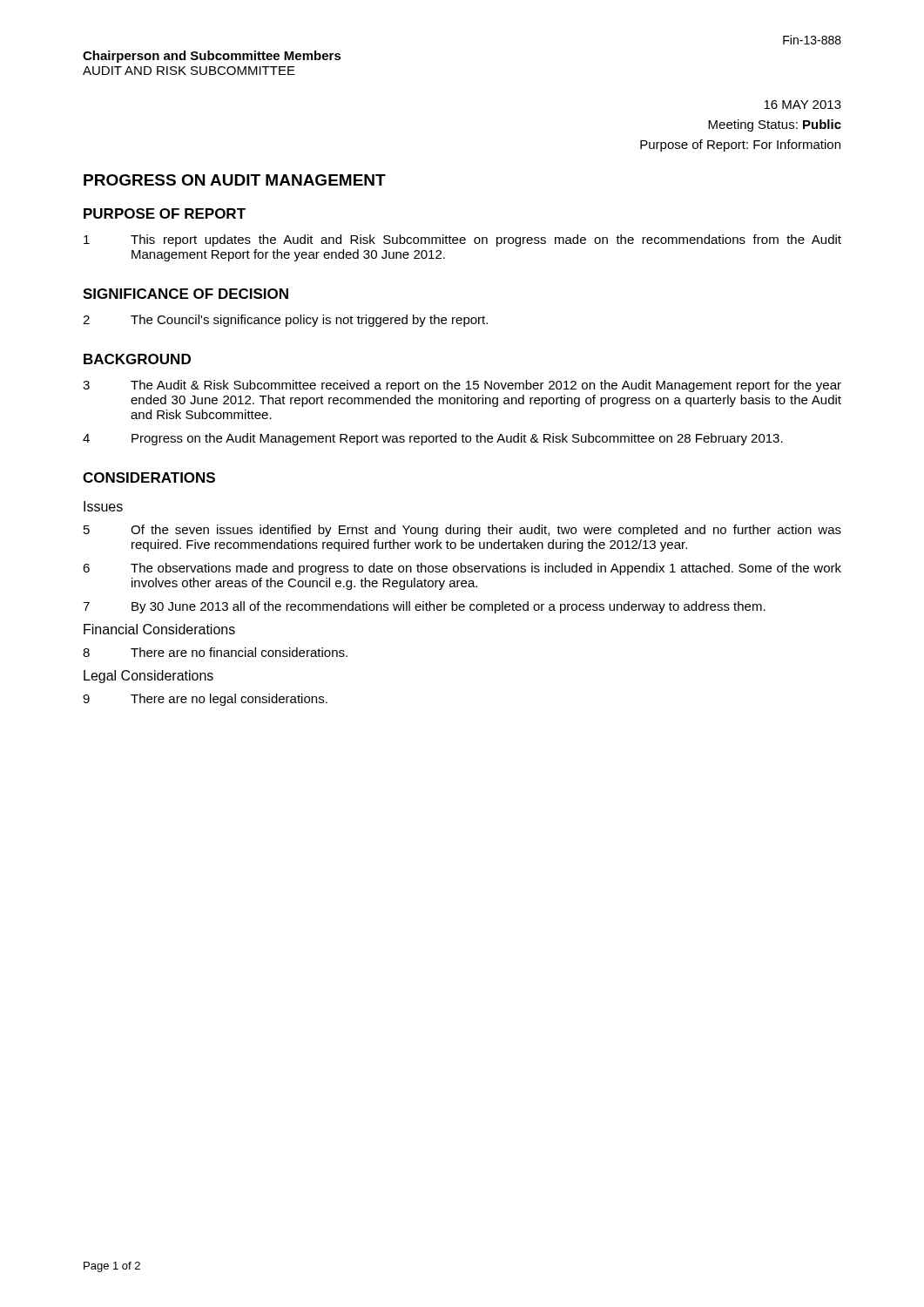
Task: Click on the list item that says "8 There are no"
Action: 215,652
